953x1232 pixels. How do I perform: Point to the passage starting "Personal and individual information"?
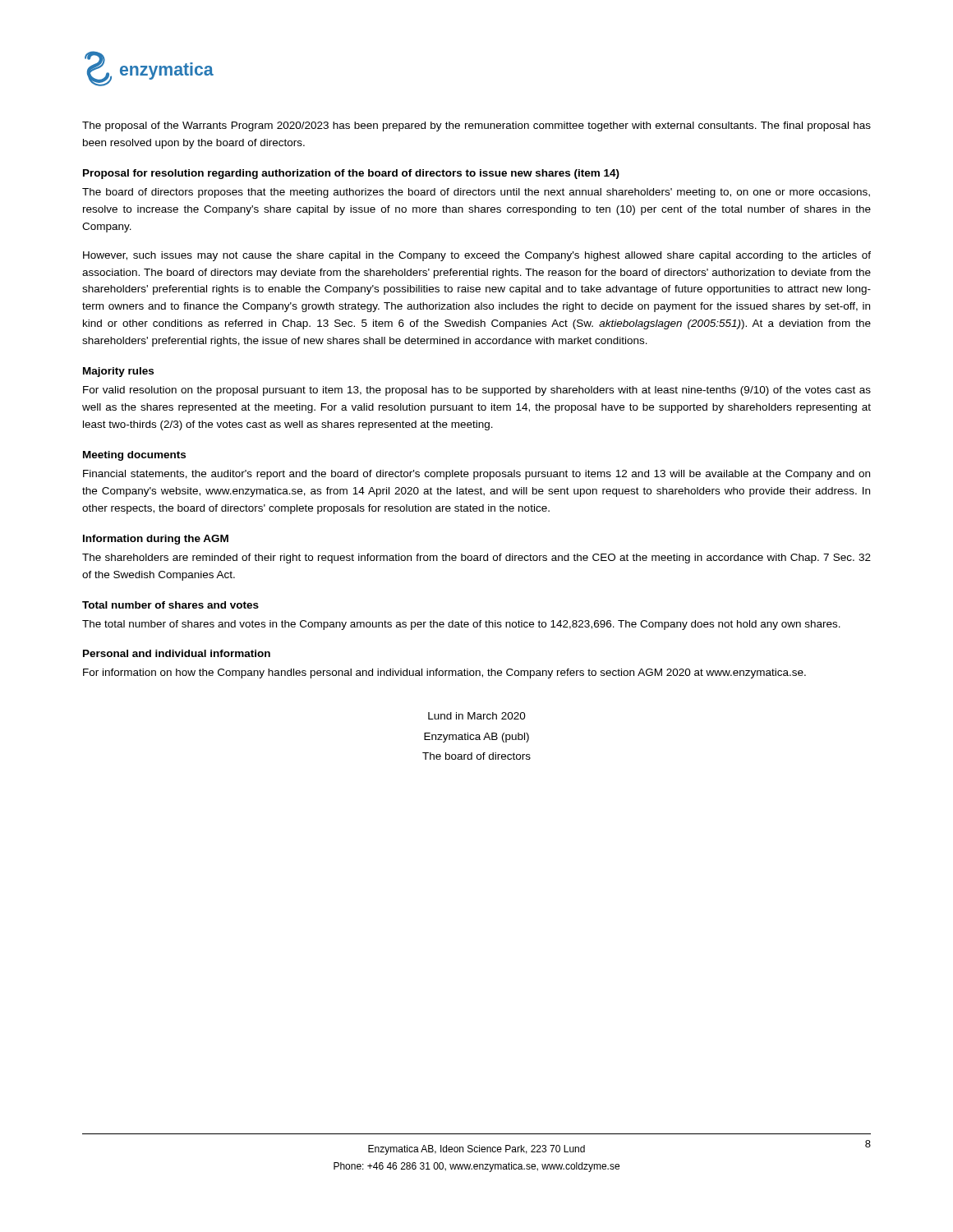pos(176,654)
